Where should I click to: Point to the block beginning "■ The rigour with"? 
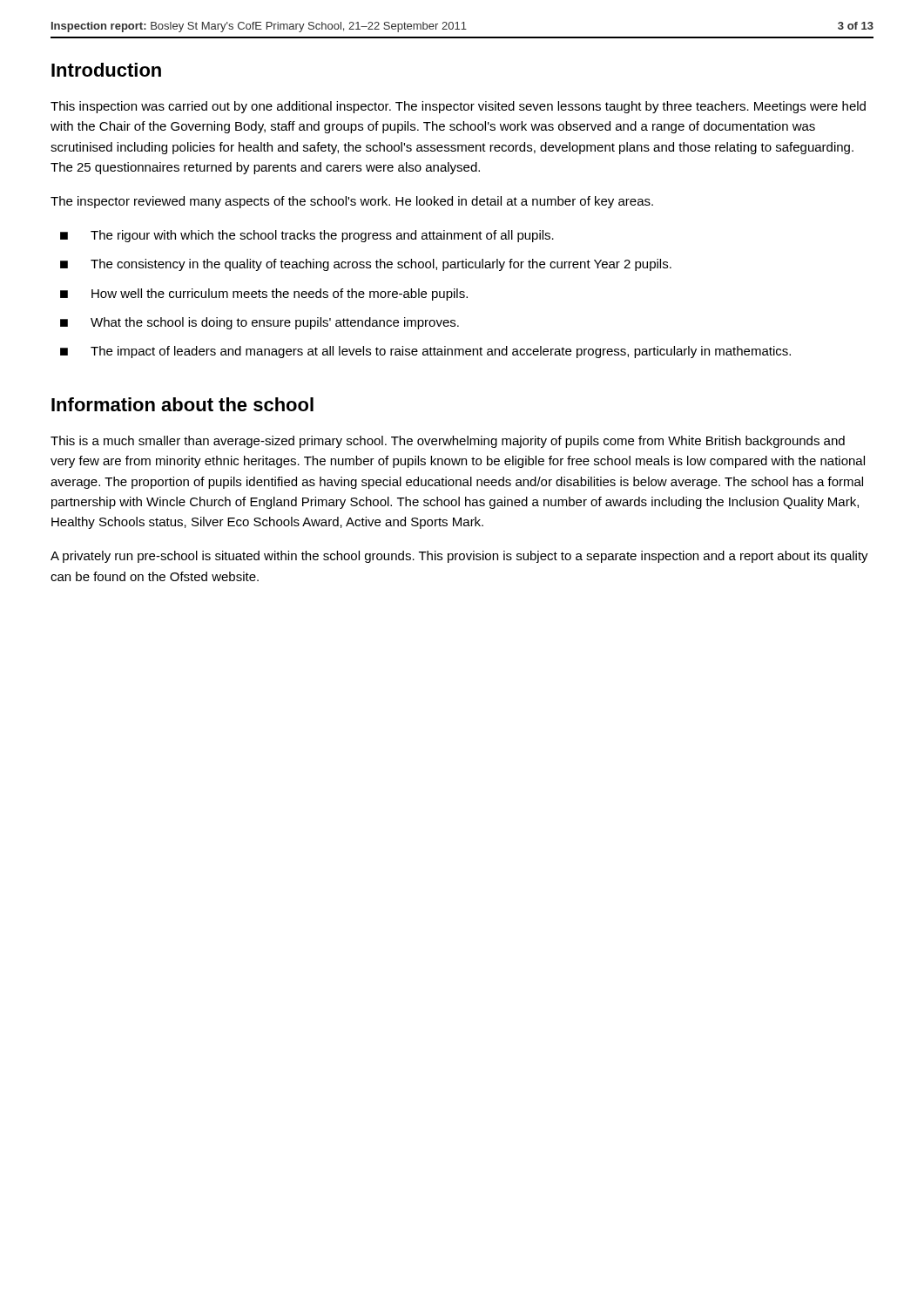466,236
